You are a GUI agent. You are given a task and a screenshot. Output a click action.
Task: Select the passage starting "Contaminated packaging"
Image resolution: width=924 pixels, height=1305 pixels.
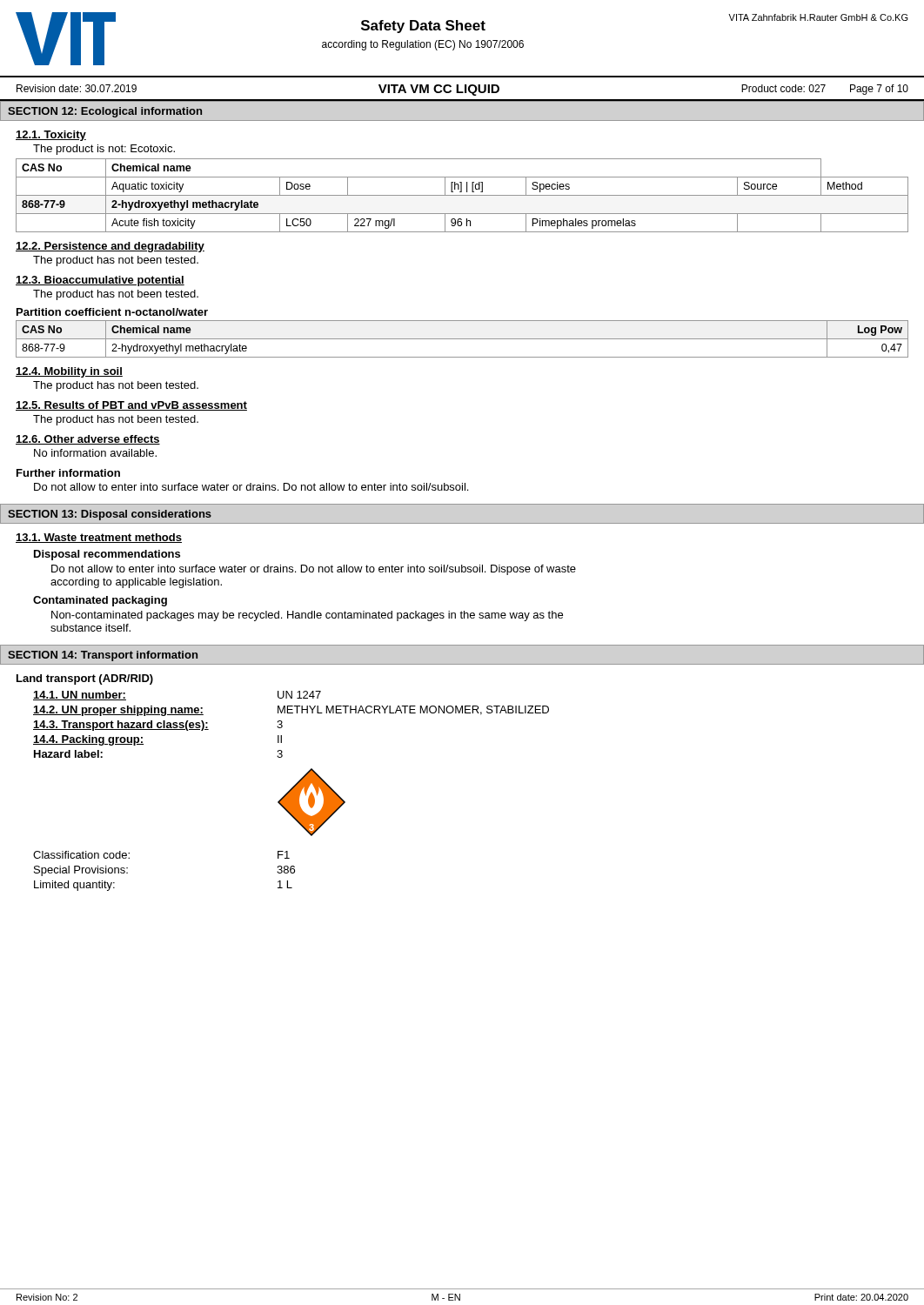(100, 600)
